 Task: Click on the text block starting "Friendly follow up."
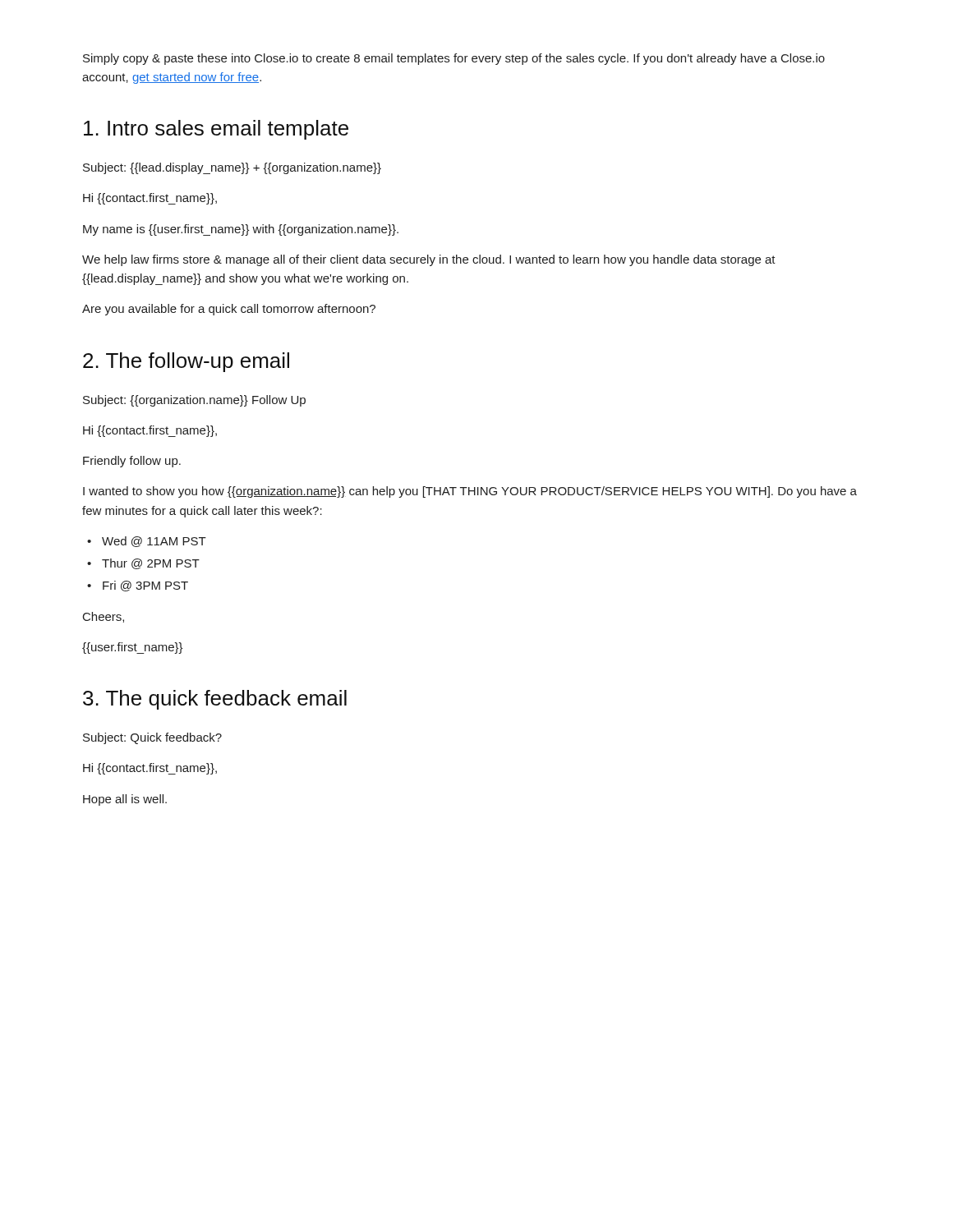click(132, 460)
